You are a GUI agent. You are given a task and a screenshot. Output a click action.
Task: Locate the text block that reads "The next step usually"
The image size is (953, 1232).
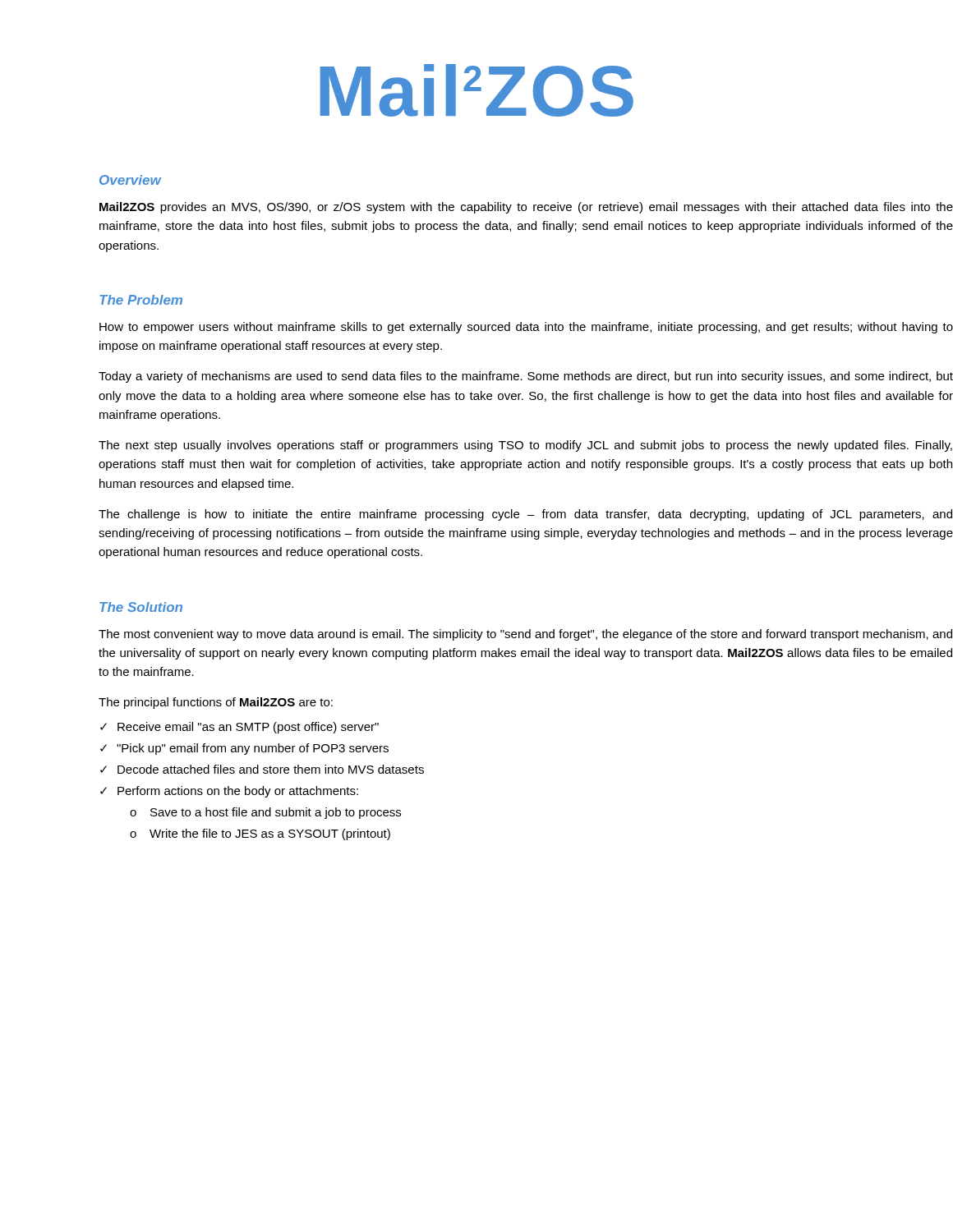[x=526, y=464]
